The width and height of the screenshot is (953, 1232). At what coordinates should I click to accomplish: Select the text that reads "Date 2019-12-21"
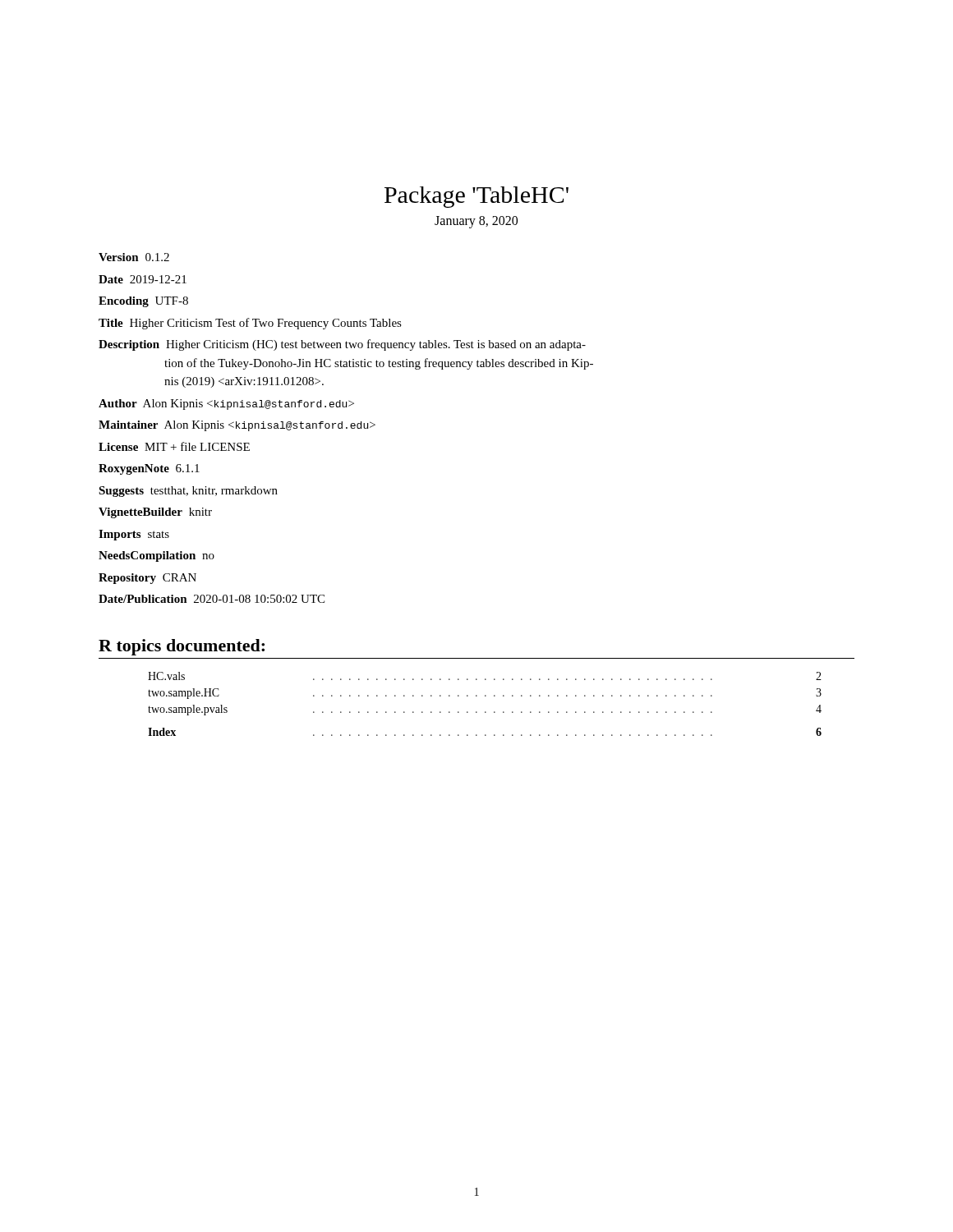click(x=143, y=279)
